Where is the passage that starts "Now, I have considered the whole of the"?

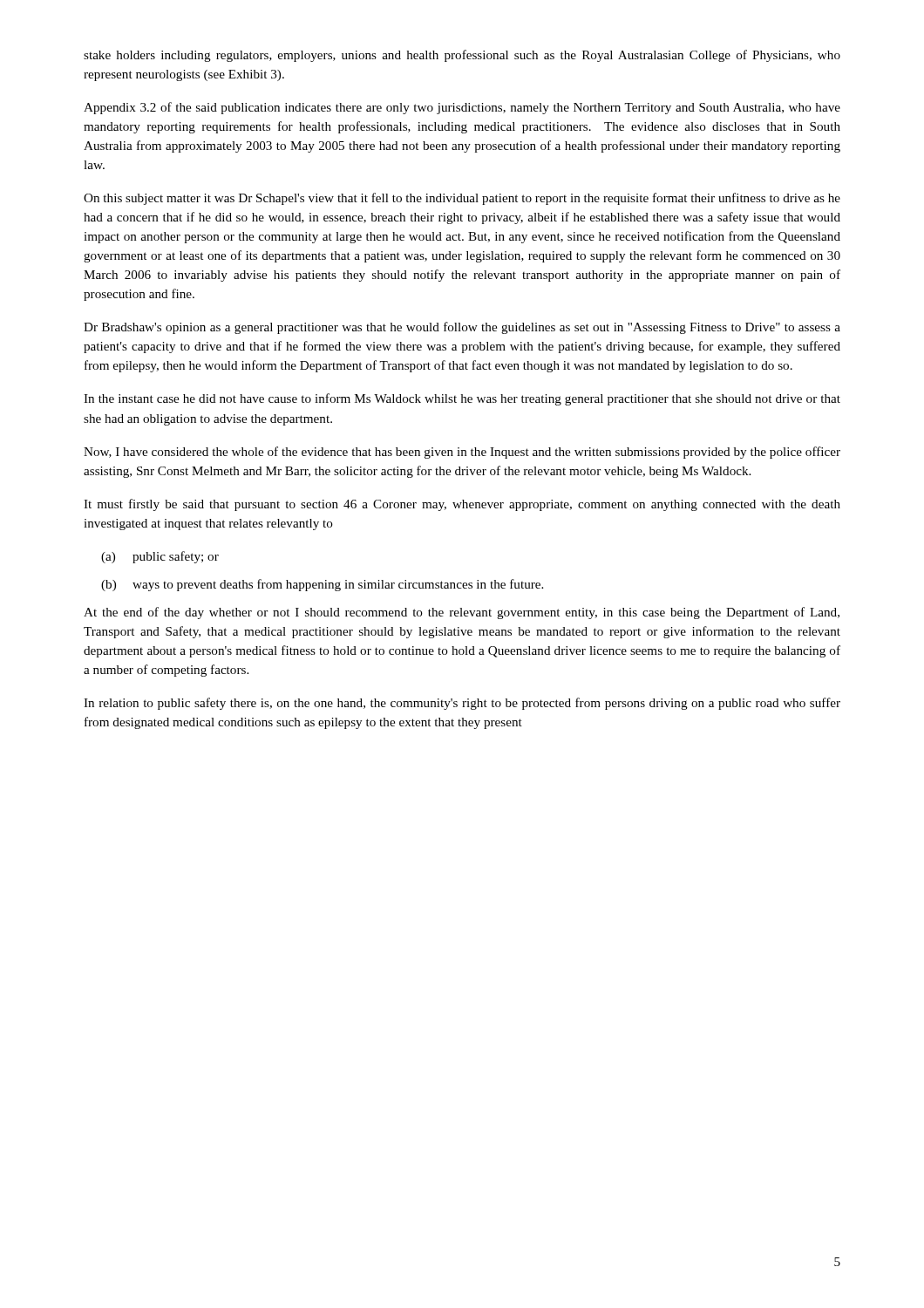(x=462, y=460)
